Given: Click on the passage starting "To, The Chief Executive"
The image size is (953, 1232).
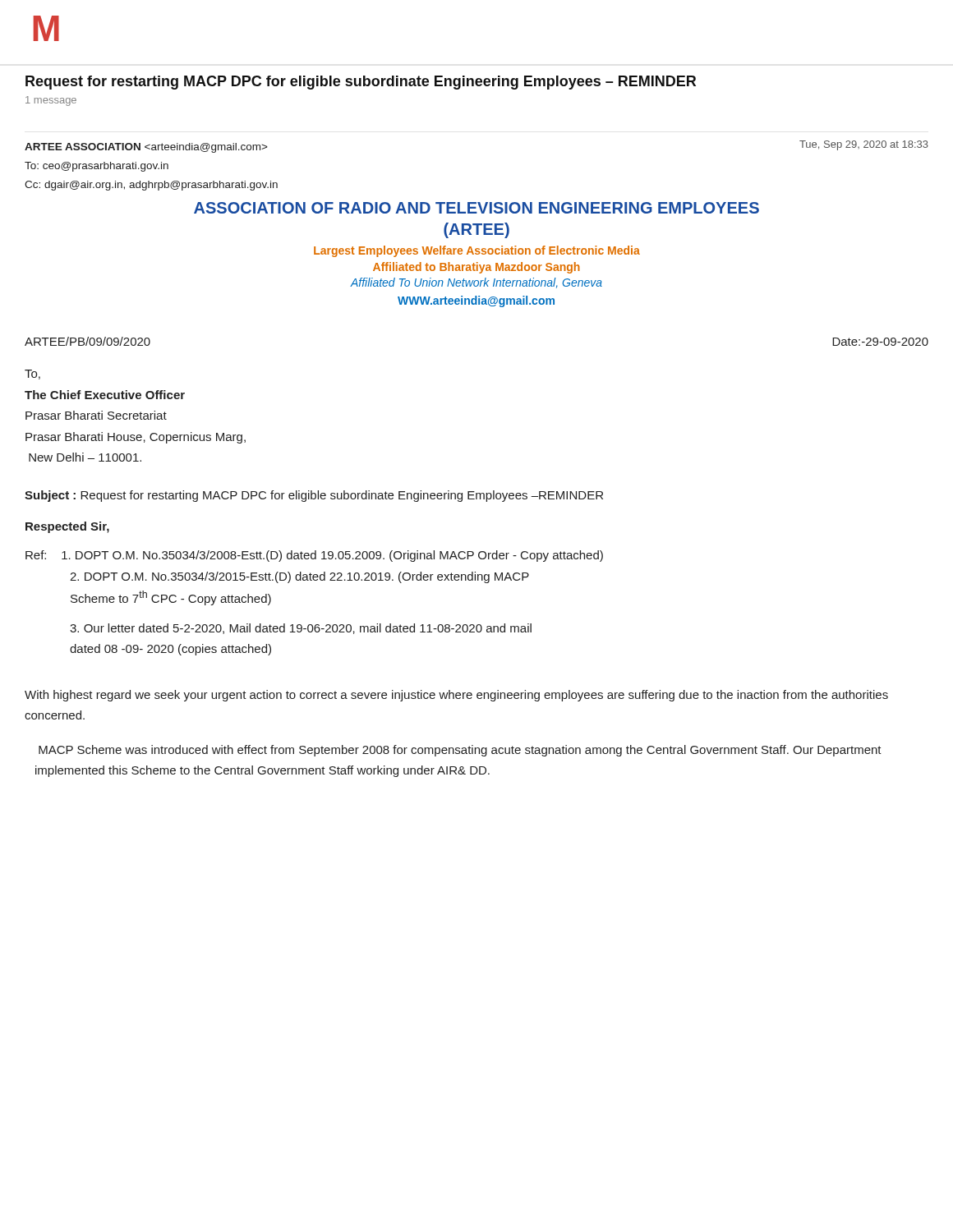Looking at the screenshot, I should pyautogui.click(x=136, y=415).
